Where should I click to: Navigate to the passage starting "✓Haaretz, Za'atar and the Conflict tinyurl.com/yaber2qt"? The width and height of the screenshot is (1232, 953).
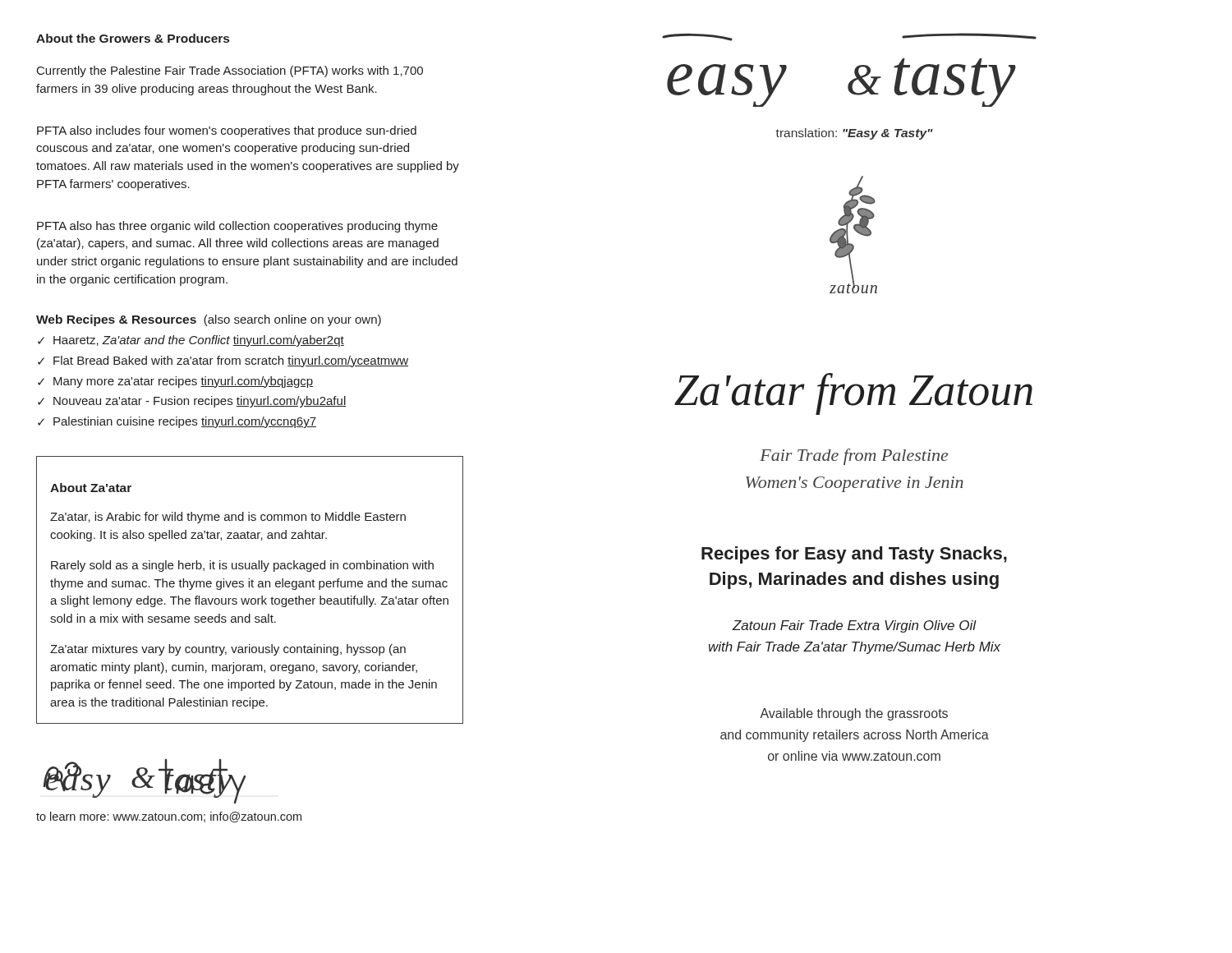[x=250, y=340]
